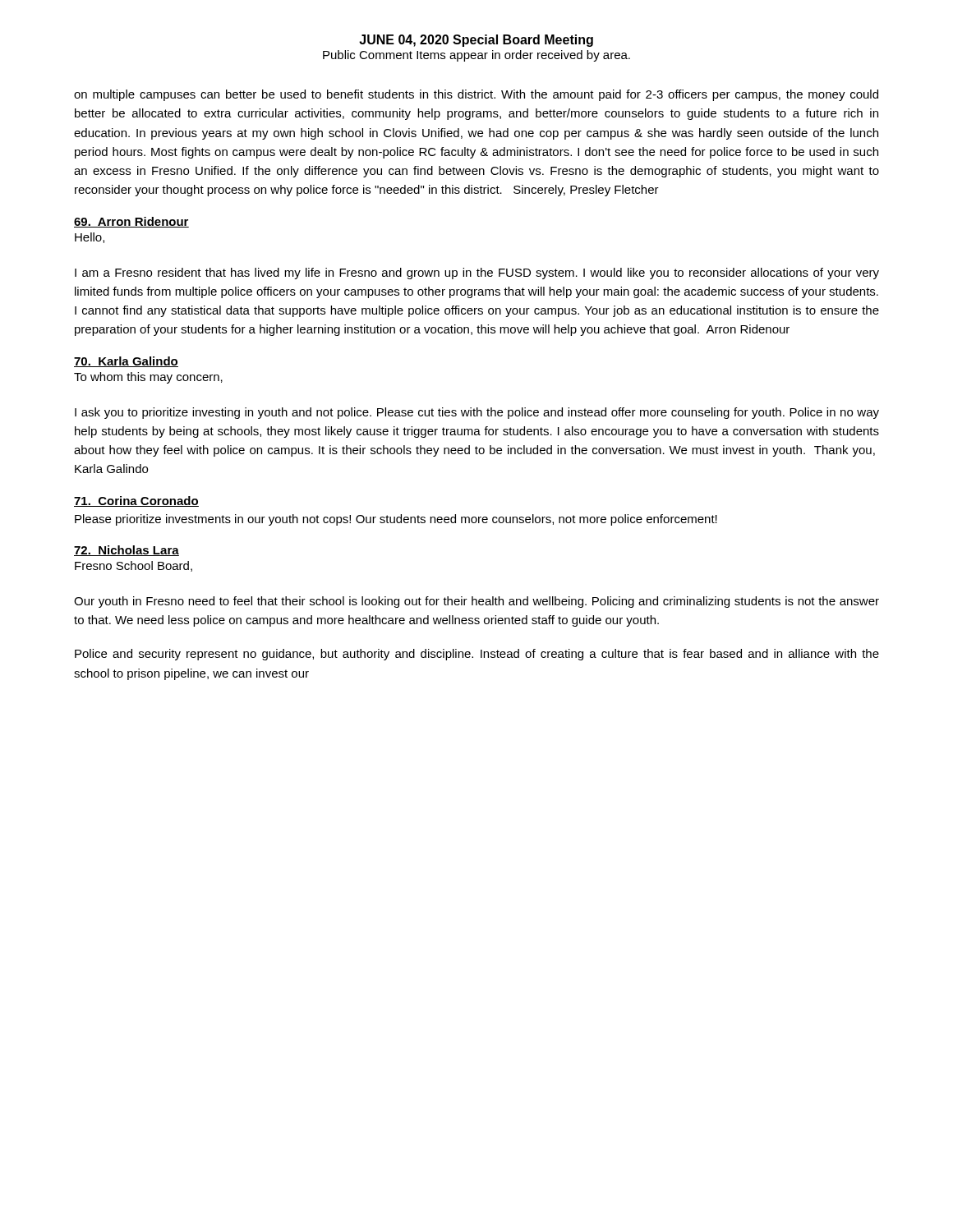Find the block starting "Fresno School Board,"
Screen dimensions: 1232x953
pyautogui.click(x=134, y=565)
